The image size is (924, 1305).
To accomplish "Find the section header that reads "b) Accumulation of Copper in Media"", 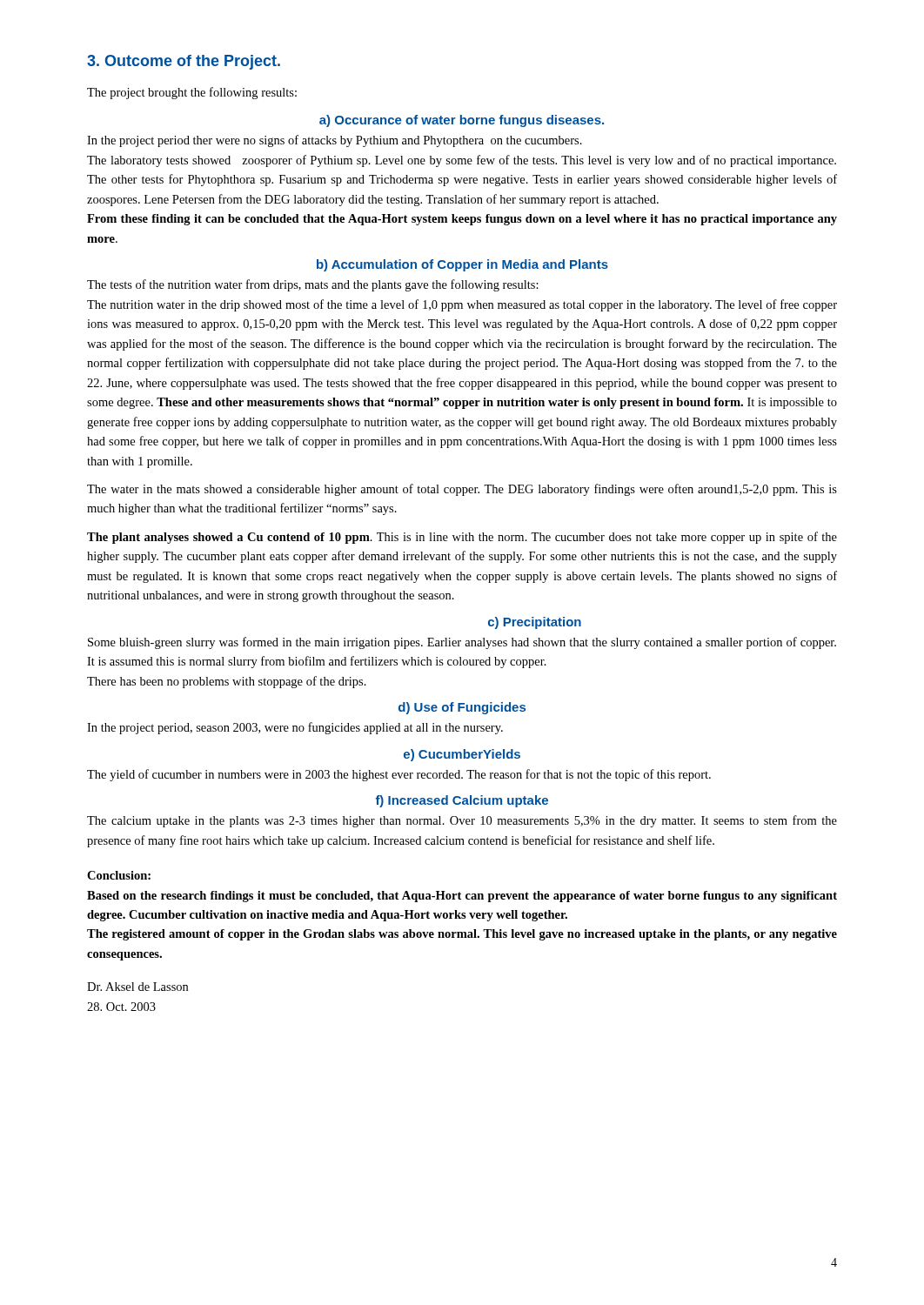I will [462, 264].
